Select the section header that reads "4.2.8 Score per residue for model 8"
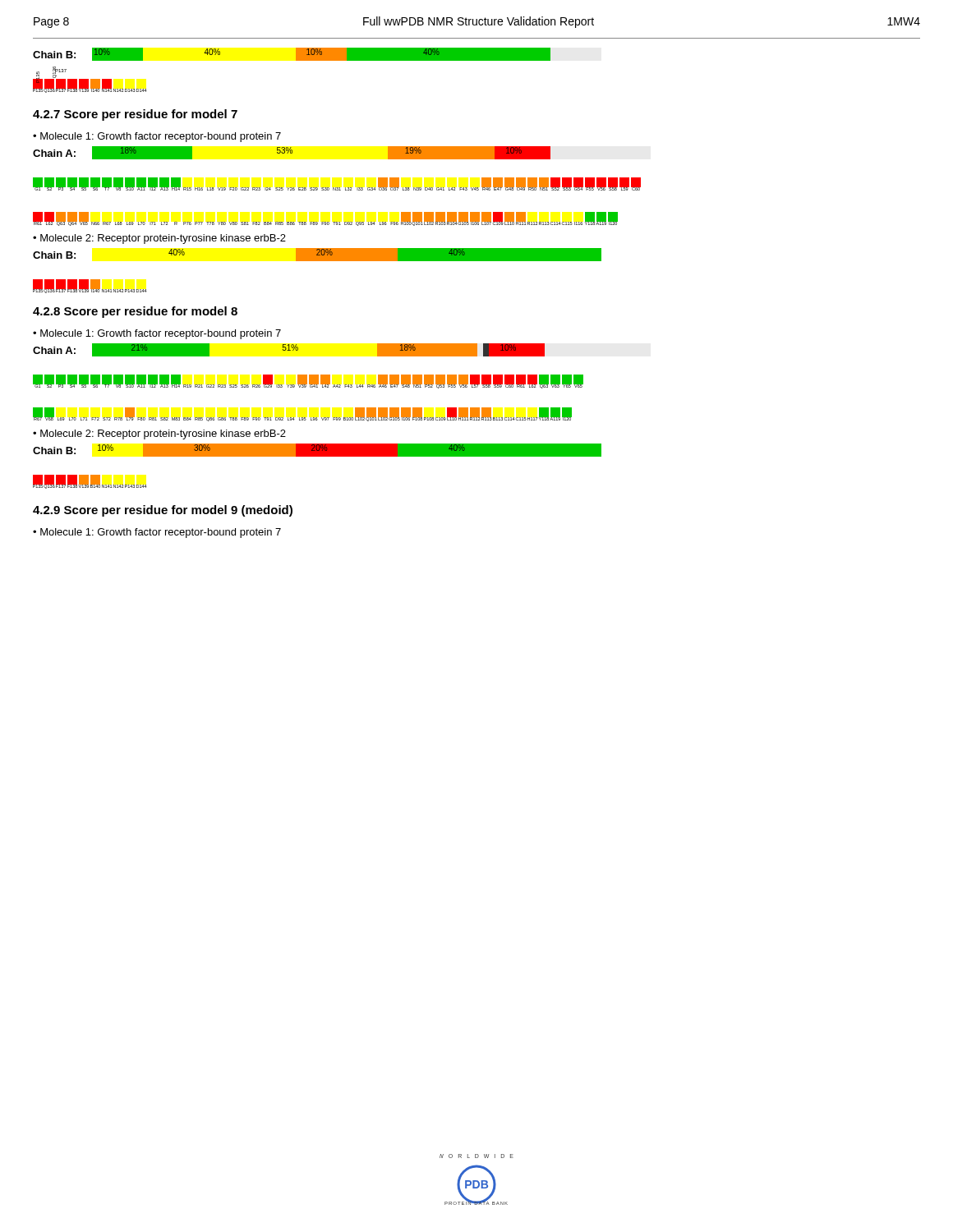This screenshot has height=1232, width=953. [135, 311]
